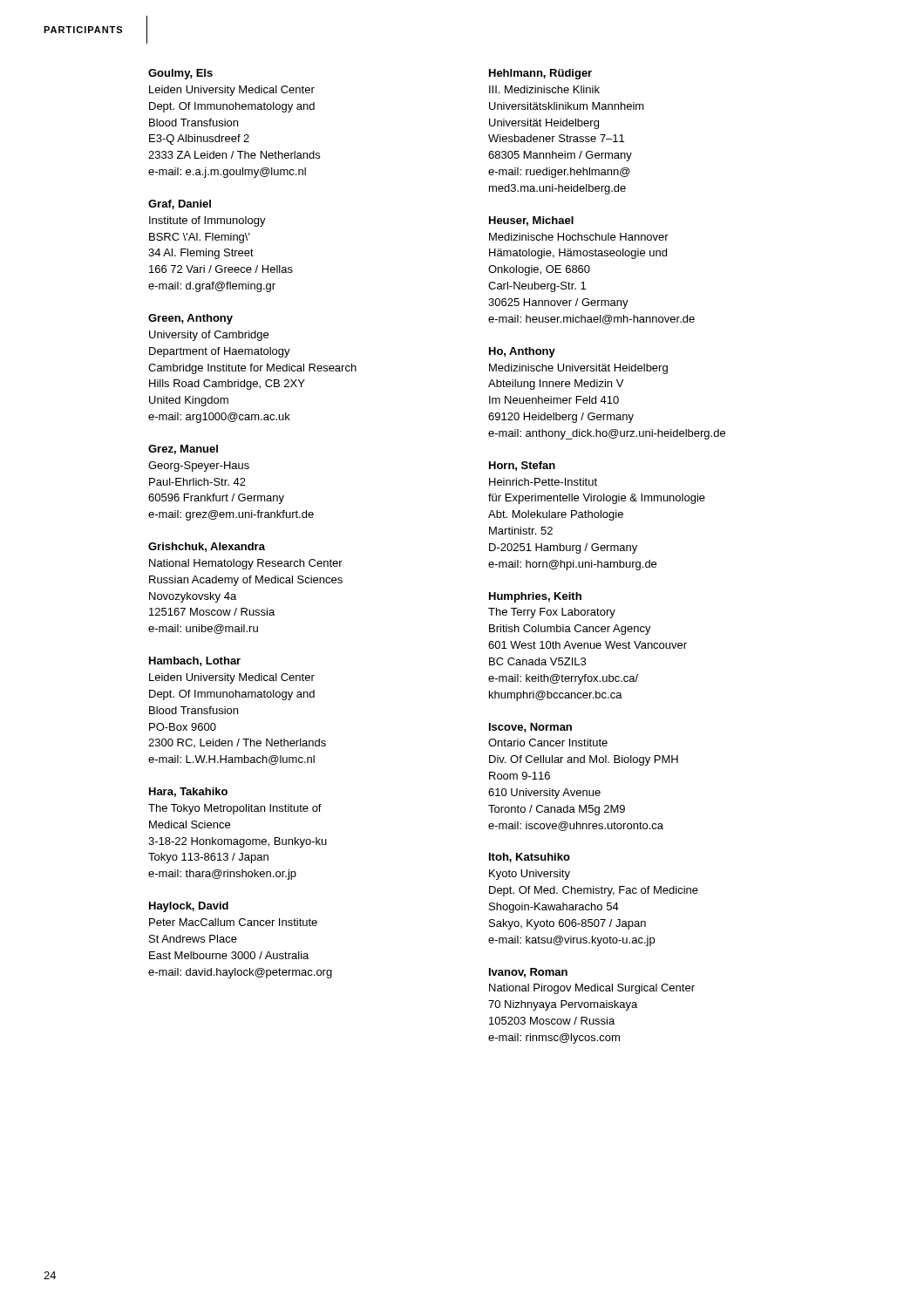The image size is (924, 1308).
Task: Where is the passage that starts "Humphries, Keith The"?
Action: click(689, 645)
